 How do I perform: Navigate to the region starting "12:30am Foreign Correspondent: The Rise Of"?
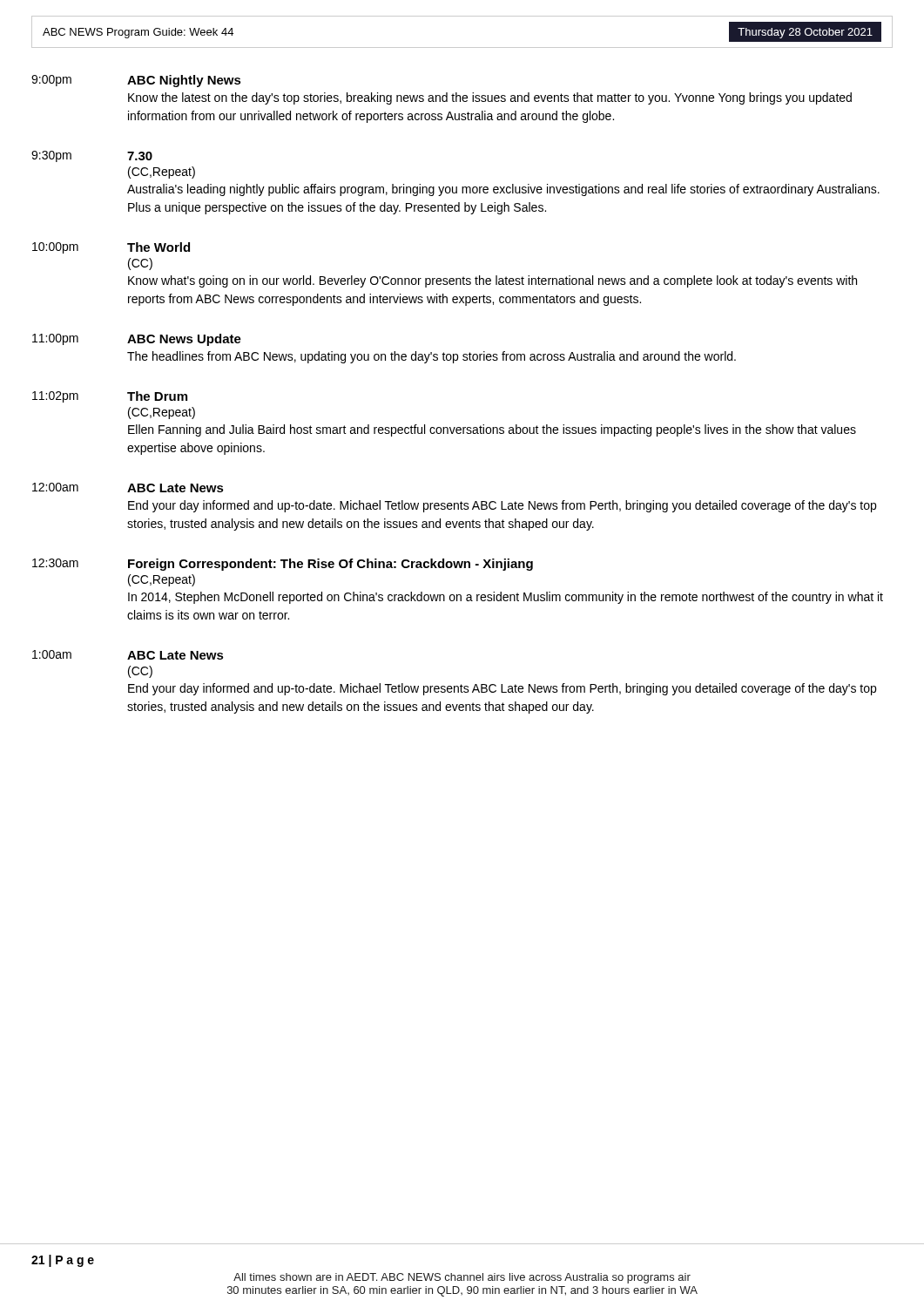coord(462,590)
